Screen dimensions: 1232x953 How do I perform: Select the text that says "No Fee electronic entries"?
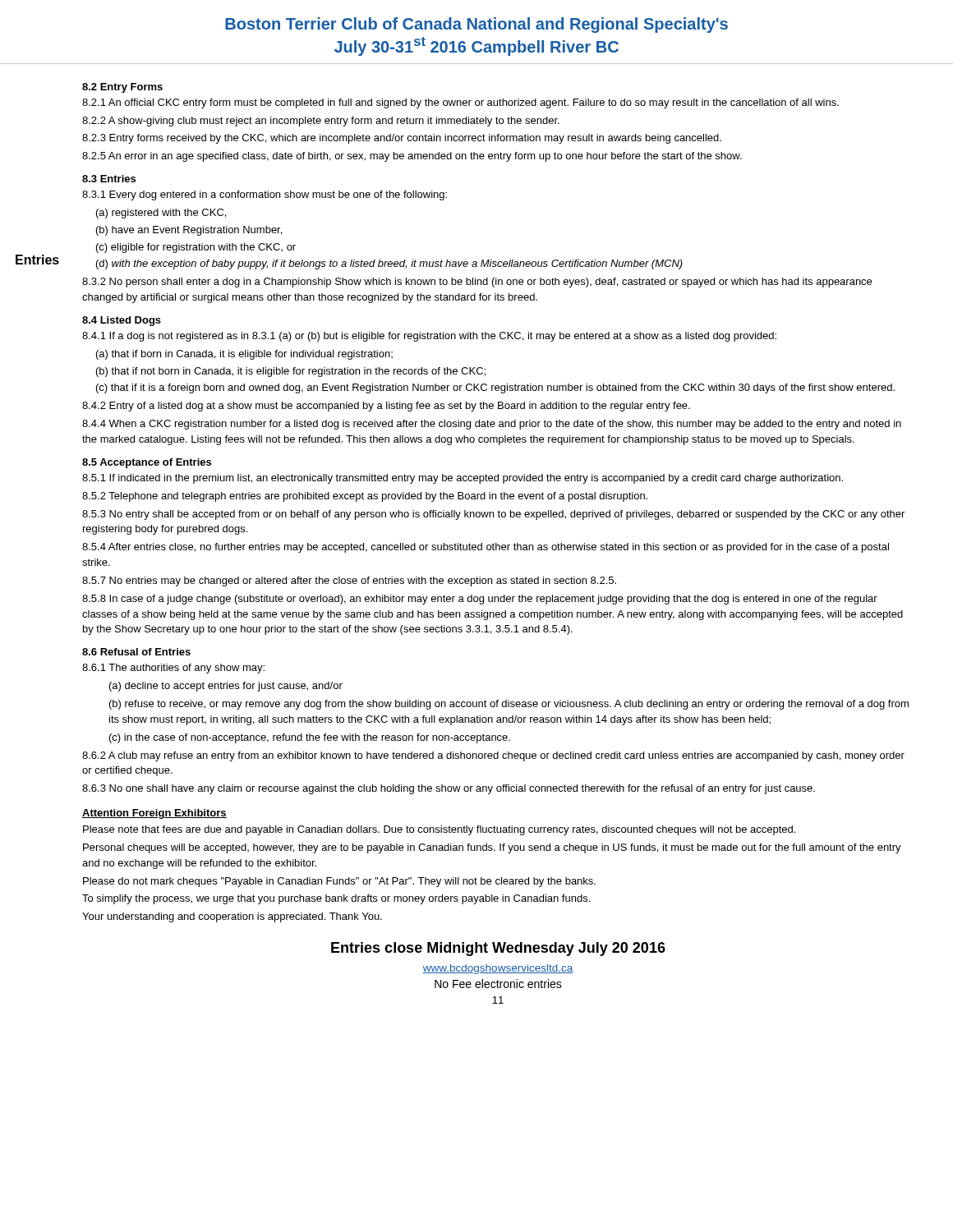498,984
